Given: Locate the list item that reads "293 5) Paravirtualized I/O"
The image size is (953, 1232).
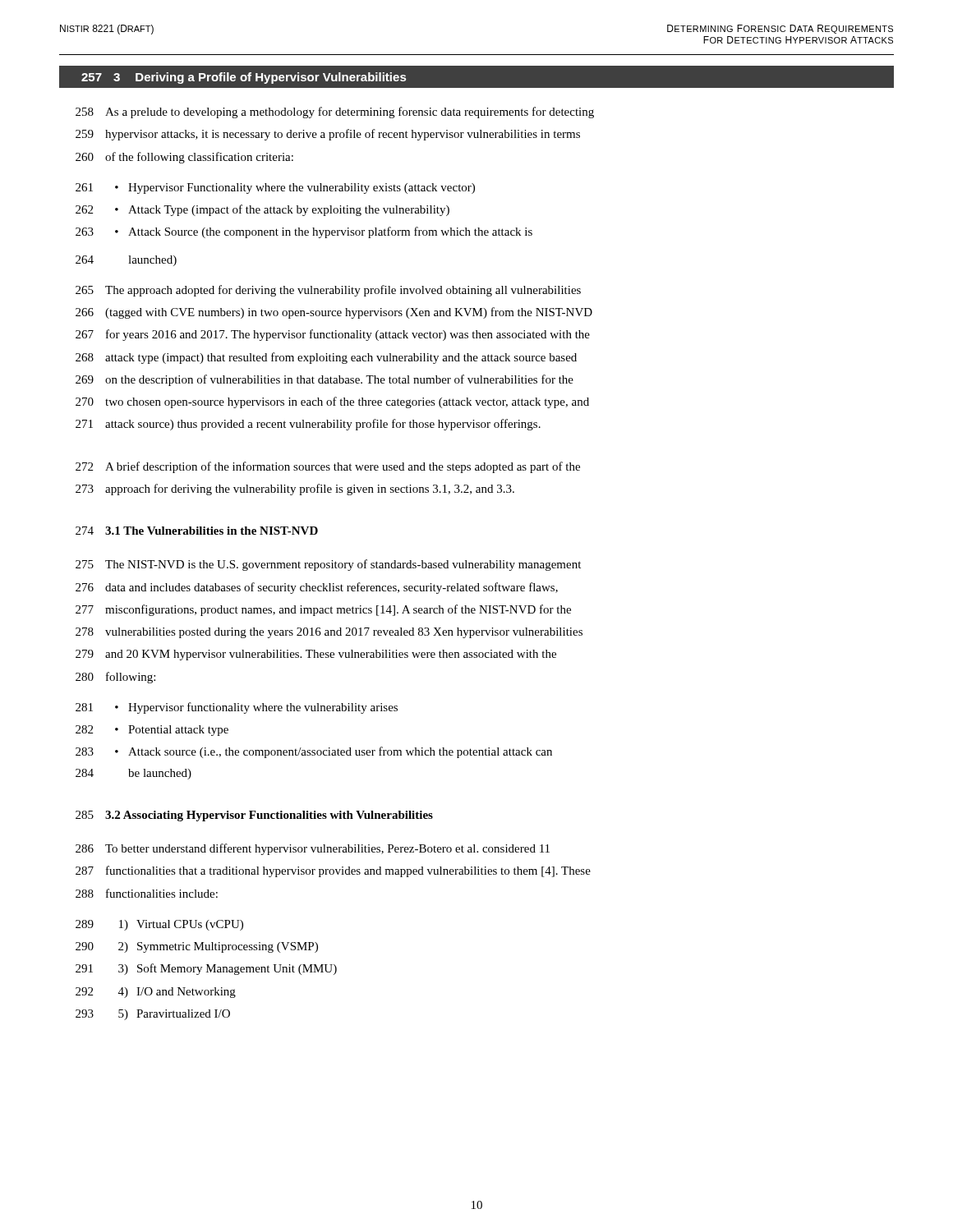Looking at the screenshot, I should pos(153,1015).
